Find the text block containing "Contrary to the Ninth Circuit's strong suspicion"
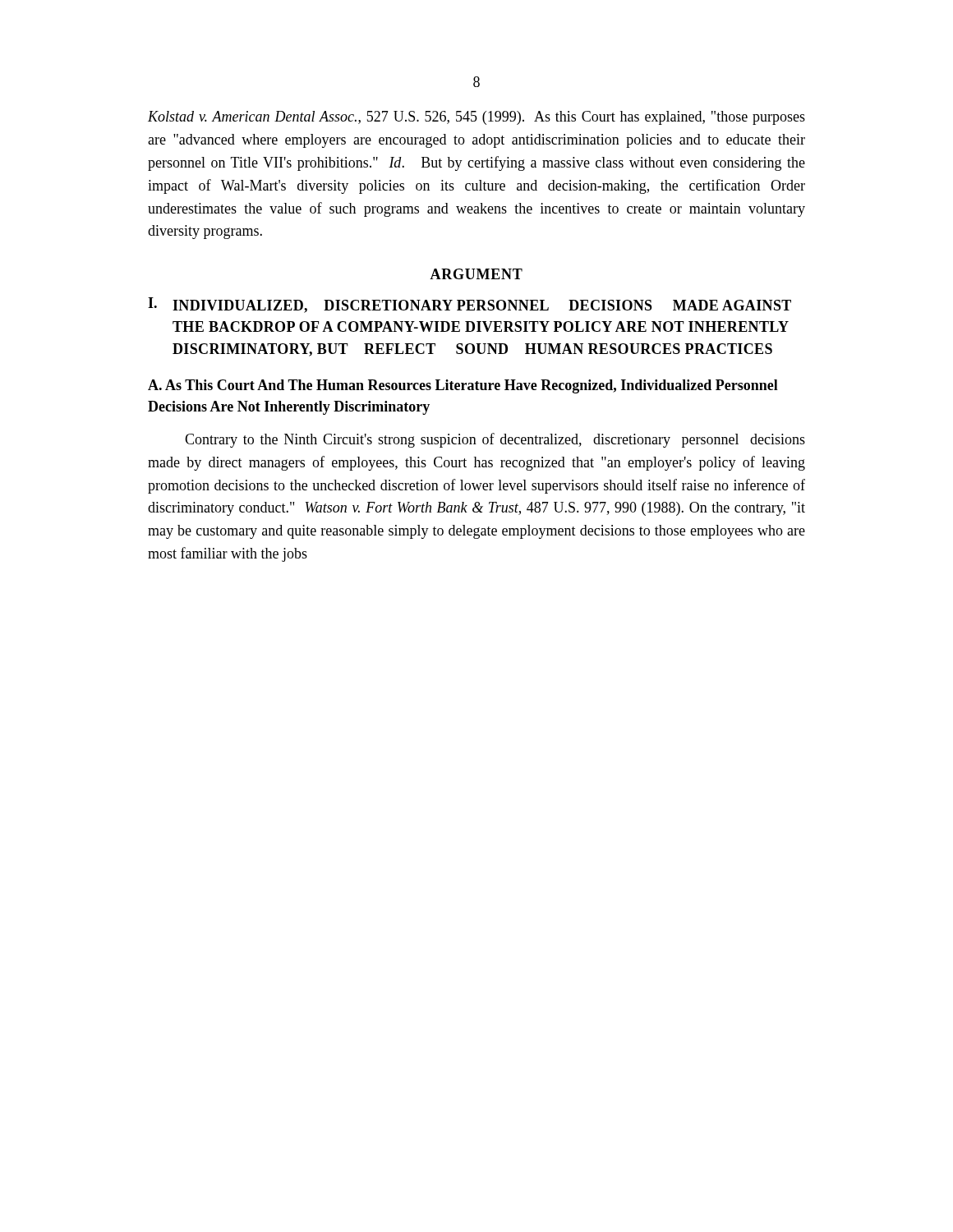 (476, 497)
